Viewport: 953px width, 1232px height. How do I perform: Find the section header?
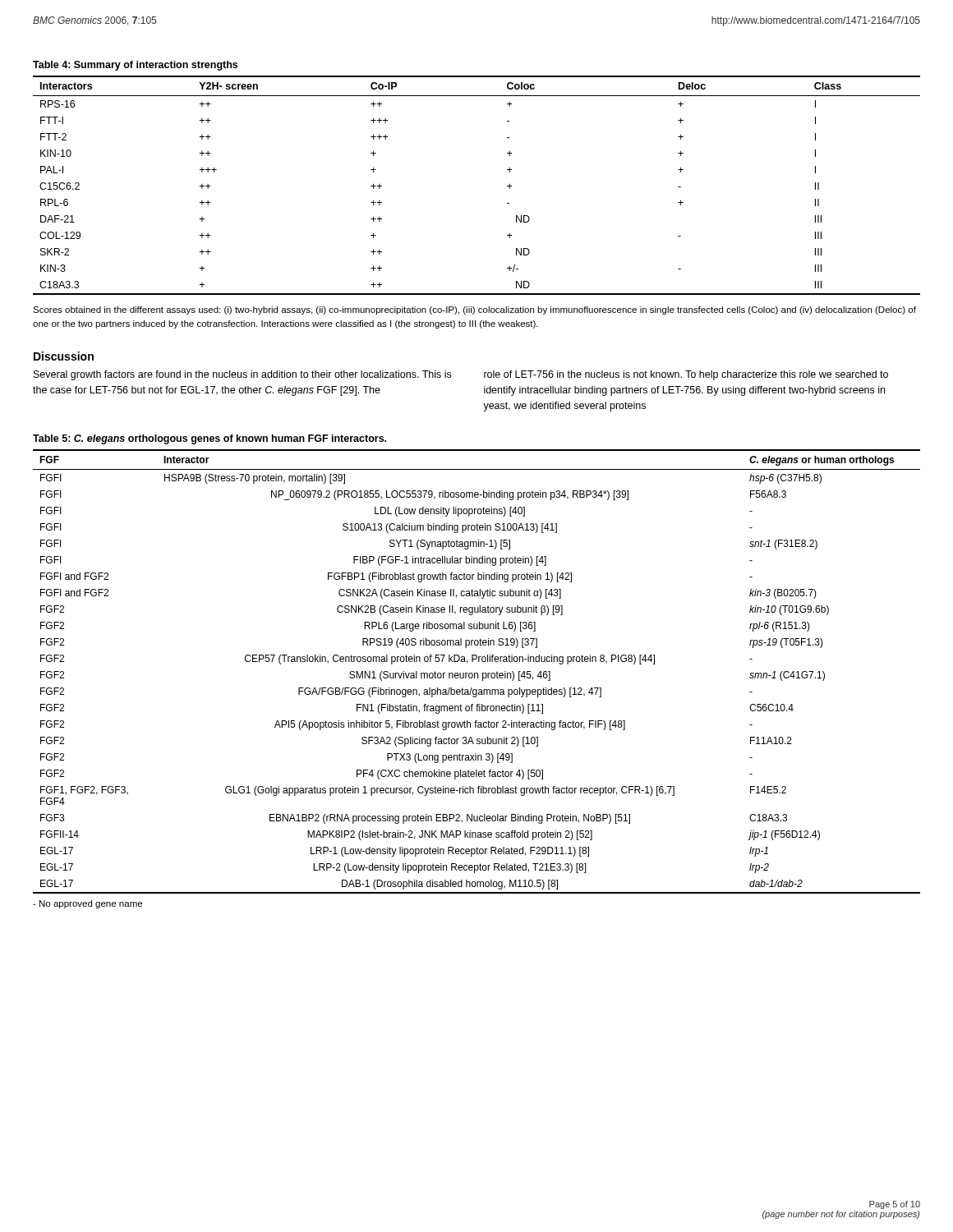64,356
